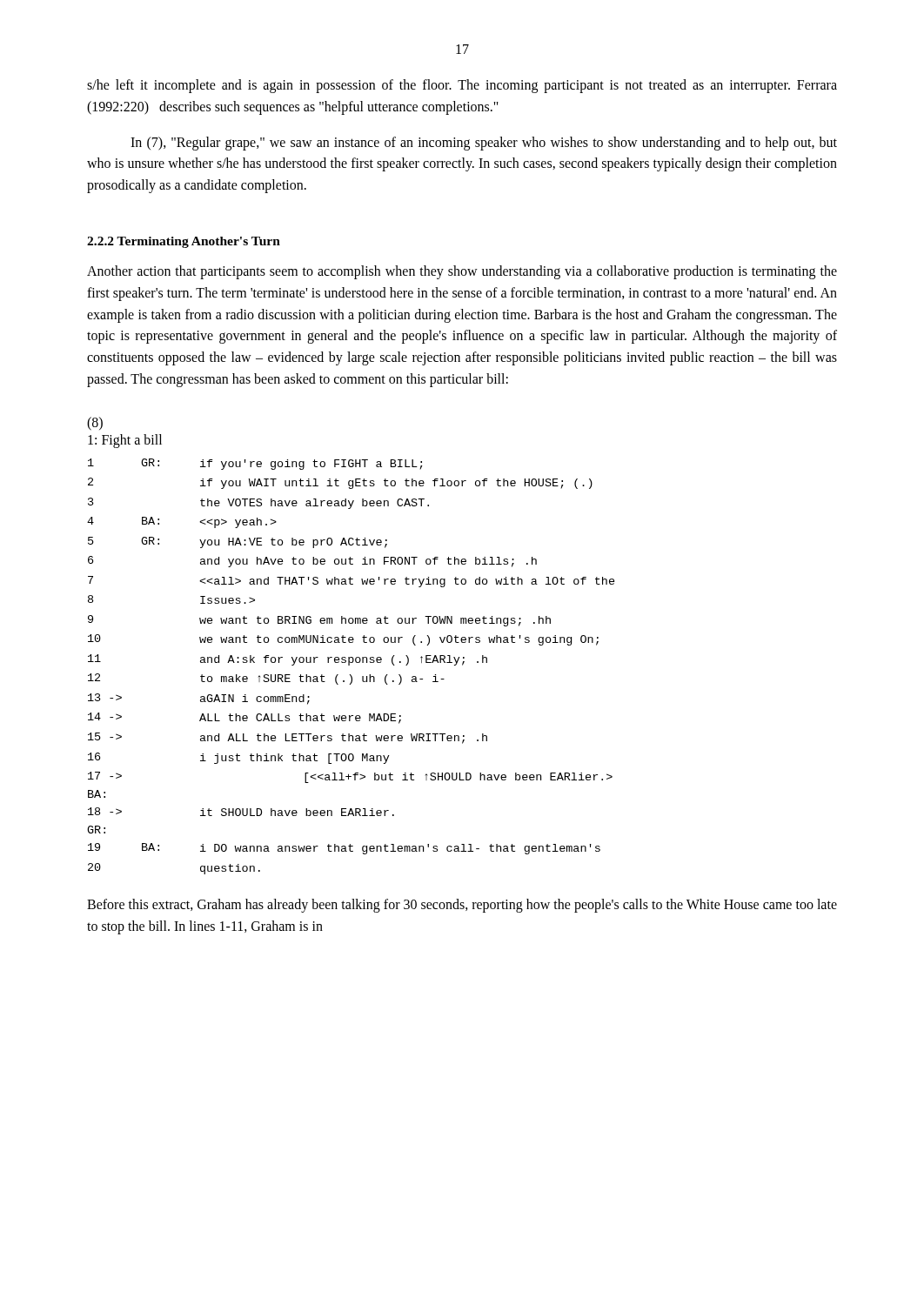
Task: Point to the block beginning "Before this extract, Graham has"
Action: [462, 915]
